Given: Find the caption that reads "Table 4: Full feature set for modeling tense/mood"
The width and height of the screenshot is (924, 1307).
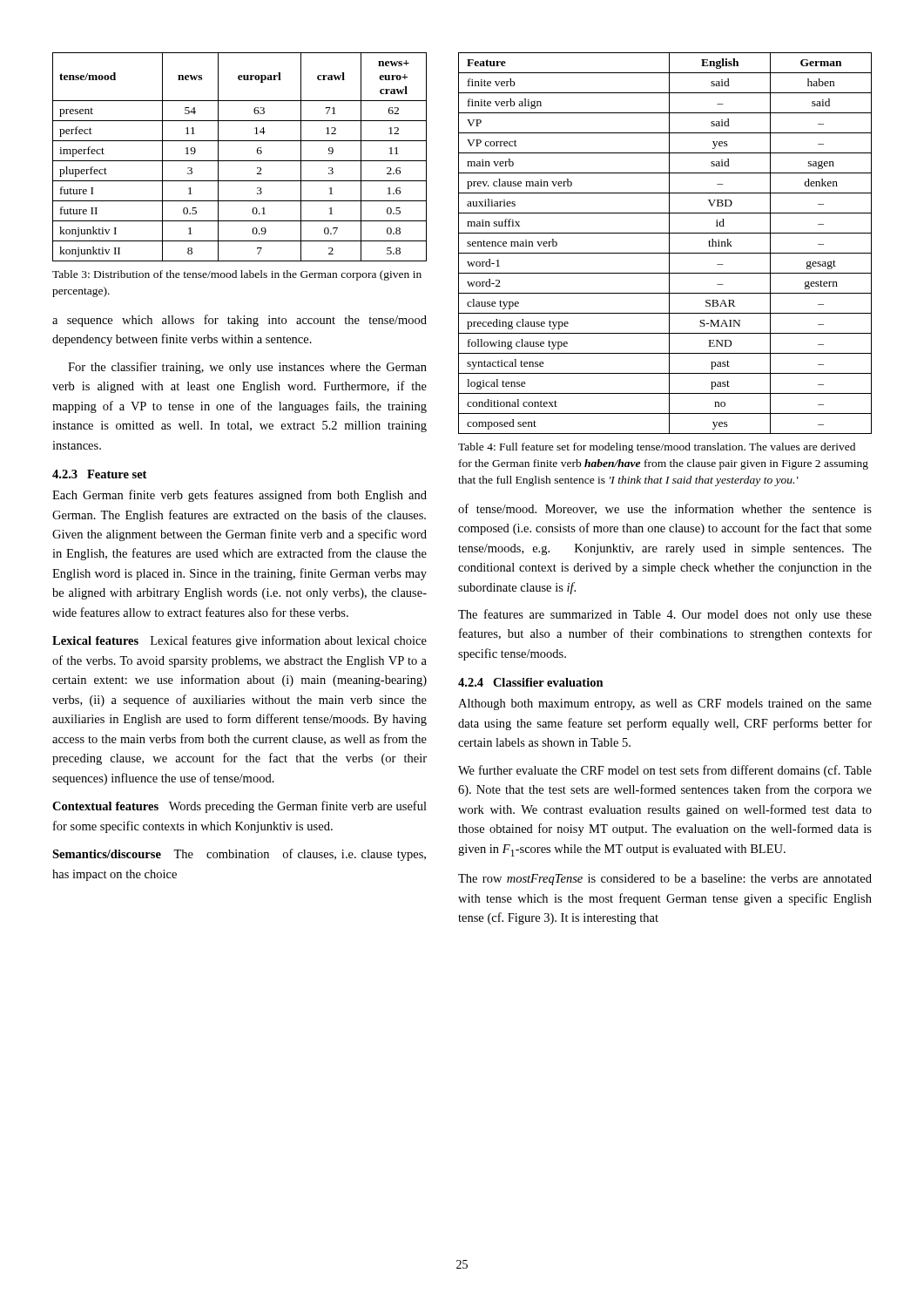Looking at the screenshot, I should 663,463.
